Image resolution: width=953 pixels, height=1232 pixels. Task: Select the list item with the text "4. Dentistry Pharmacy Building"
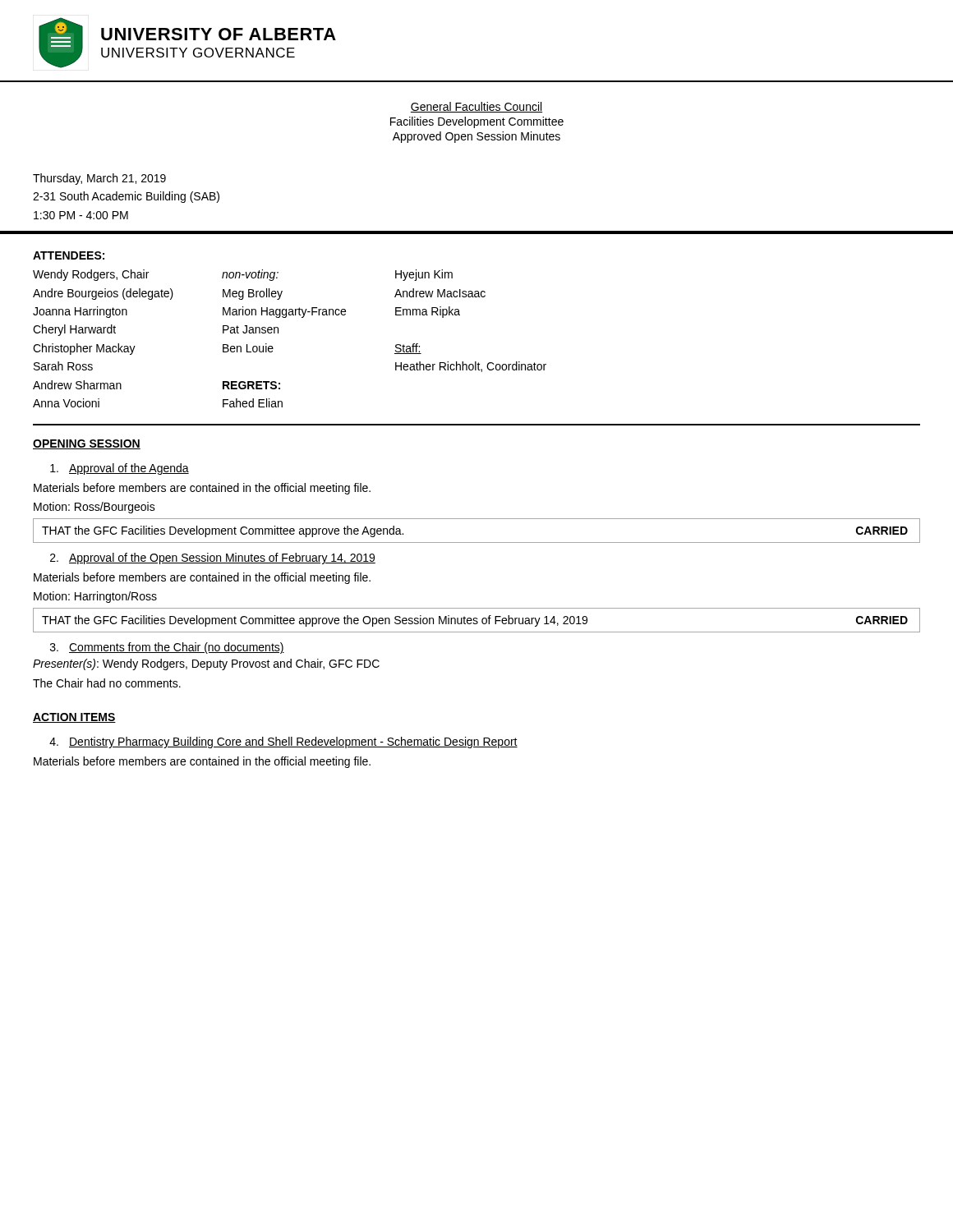(275, 742)
